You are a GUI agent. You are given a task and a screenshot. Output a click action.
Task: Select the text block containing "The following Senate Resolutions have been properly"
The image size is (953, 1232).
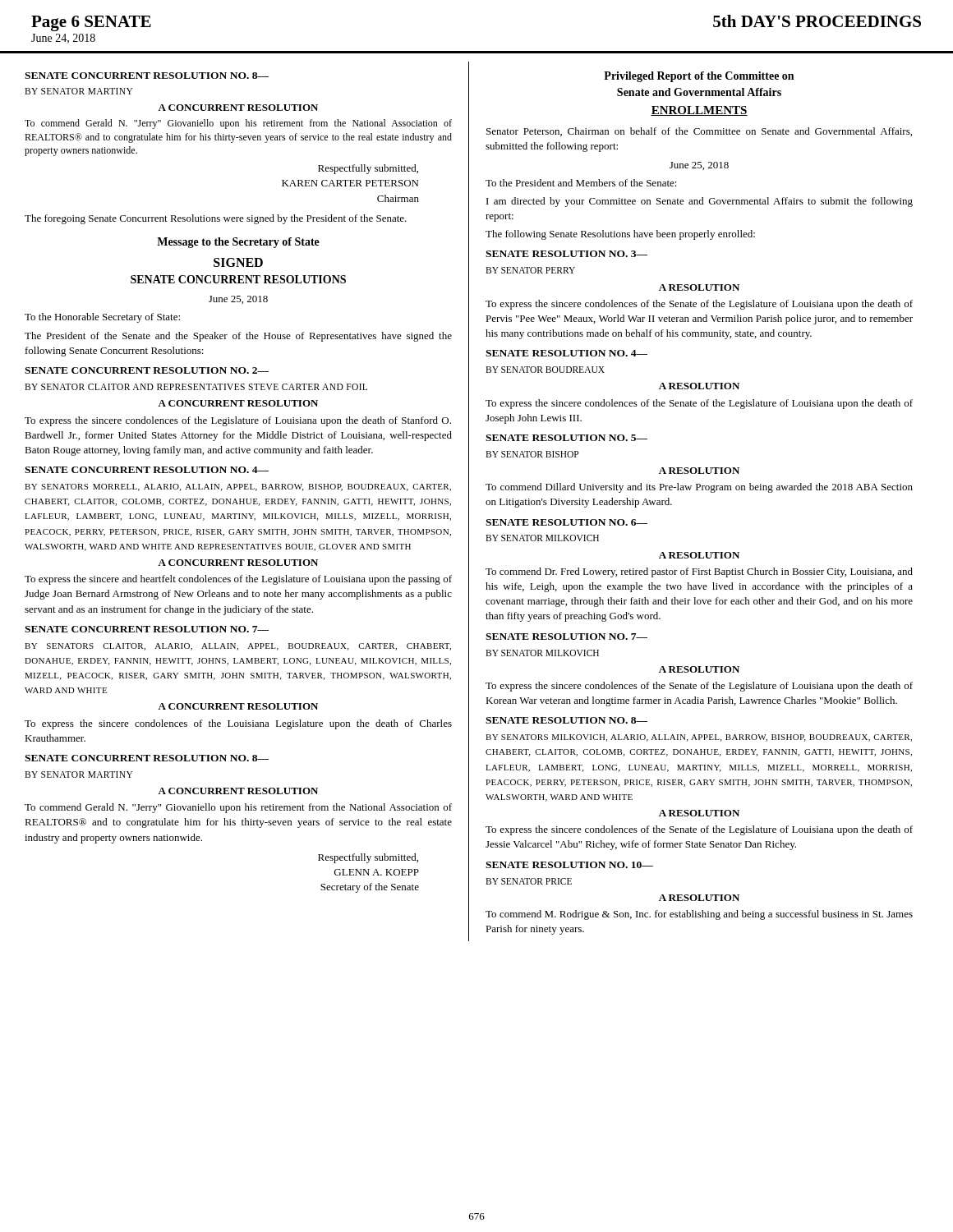pyautogui.click(x=621, y=234)
